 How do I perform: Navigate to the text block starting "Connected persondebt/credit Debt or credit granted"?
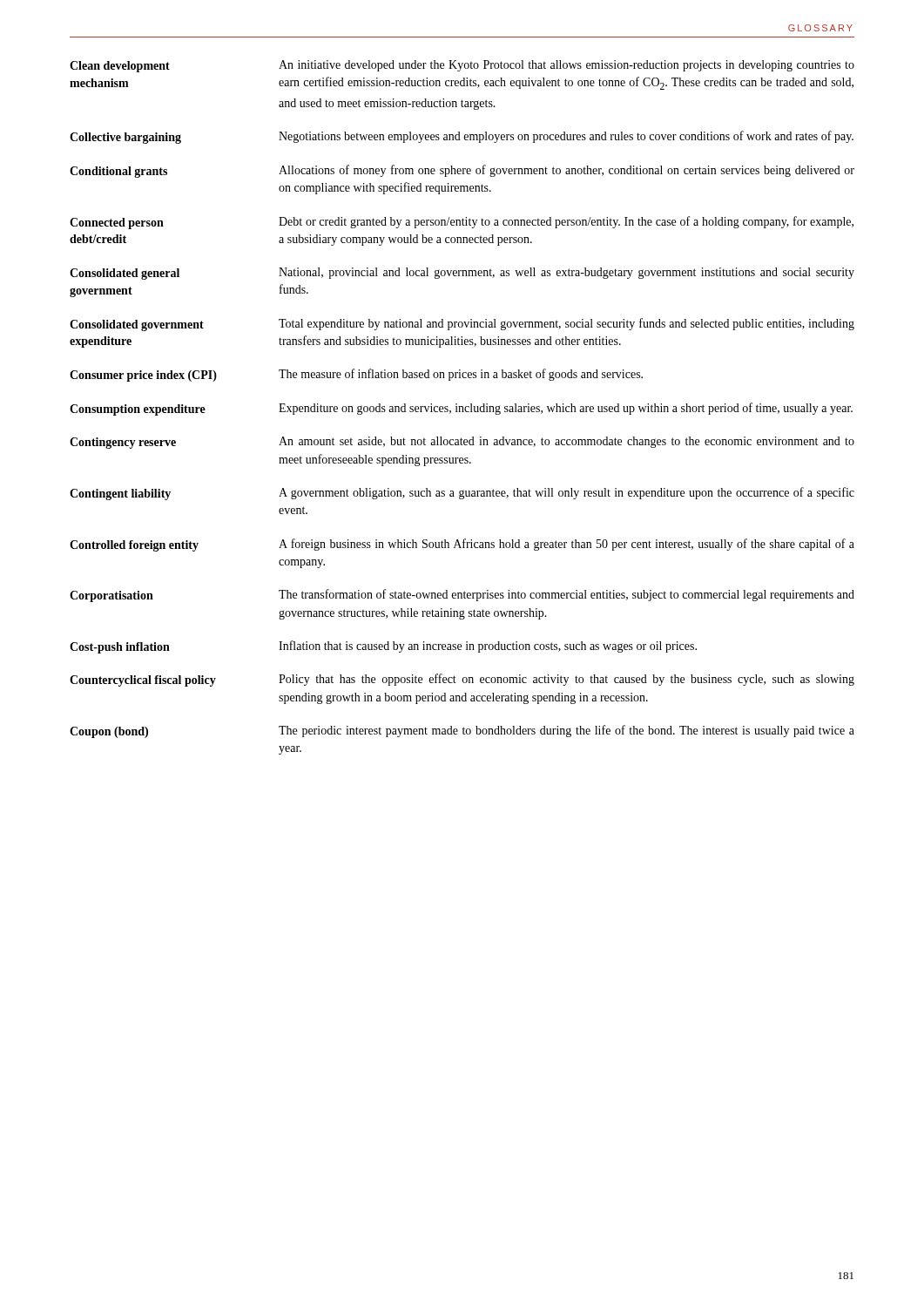click(x=462, y=231)
